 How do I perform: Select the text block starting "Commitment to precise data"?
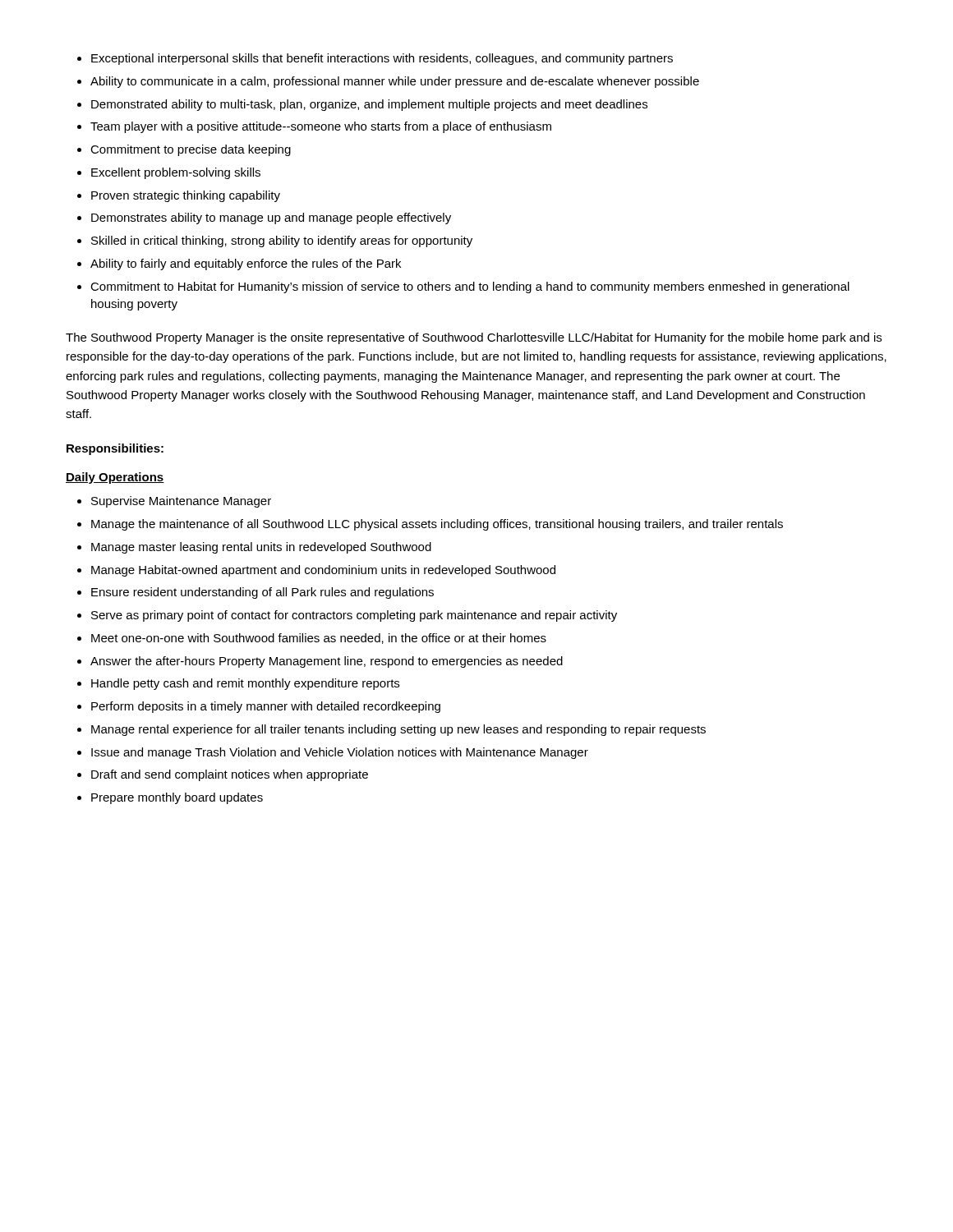(191, 150)
